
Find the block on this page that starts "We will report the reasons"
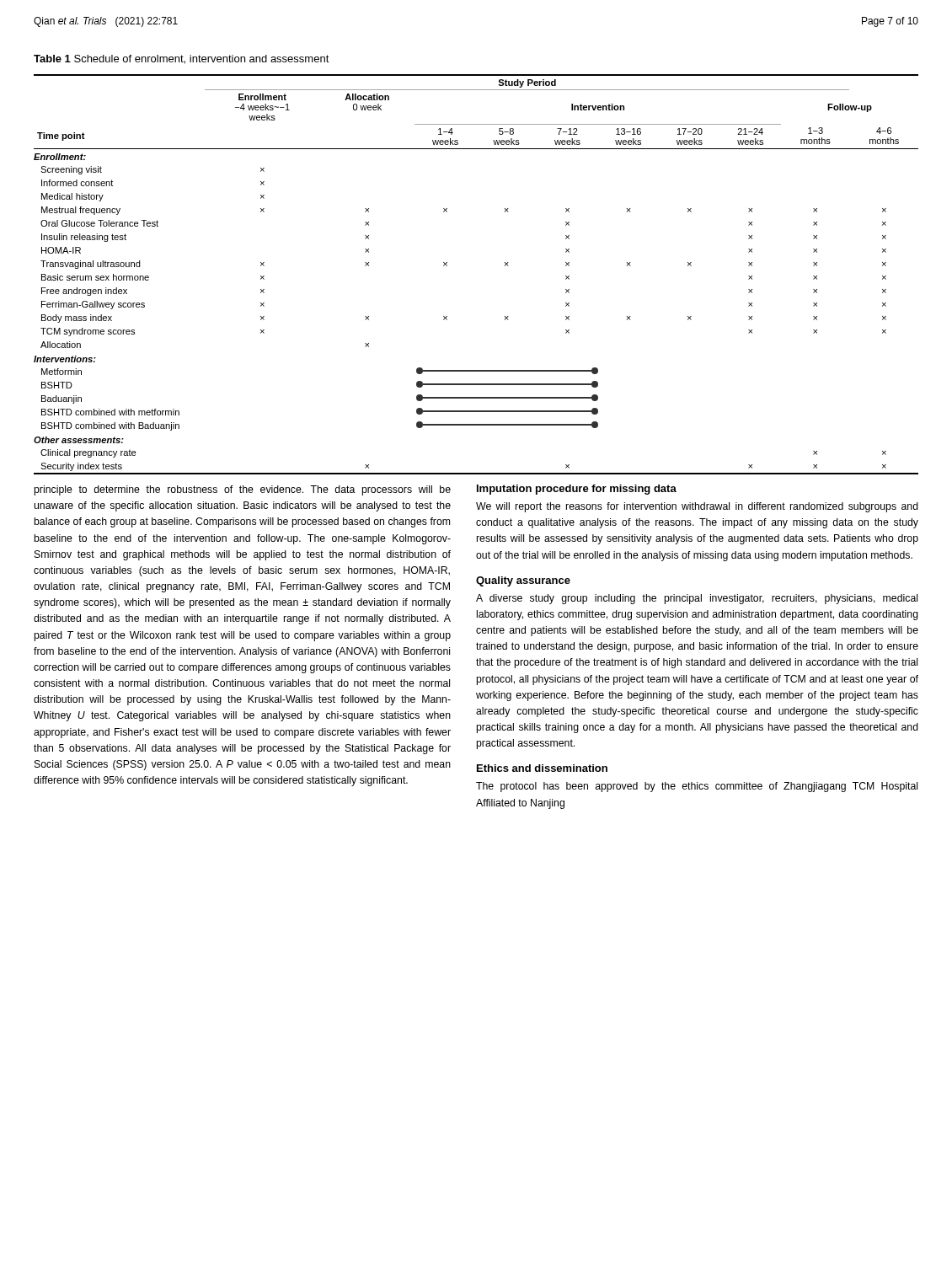click(x=697, y=531)
